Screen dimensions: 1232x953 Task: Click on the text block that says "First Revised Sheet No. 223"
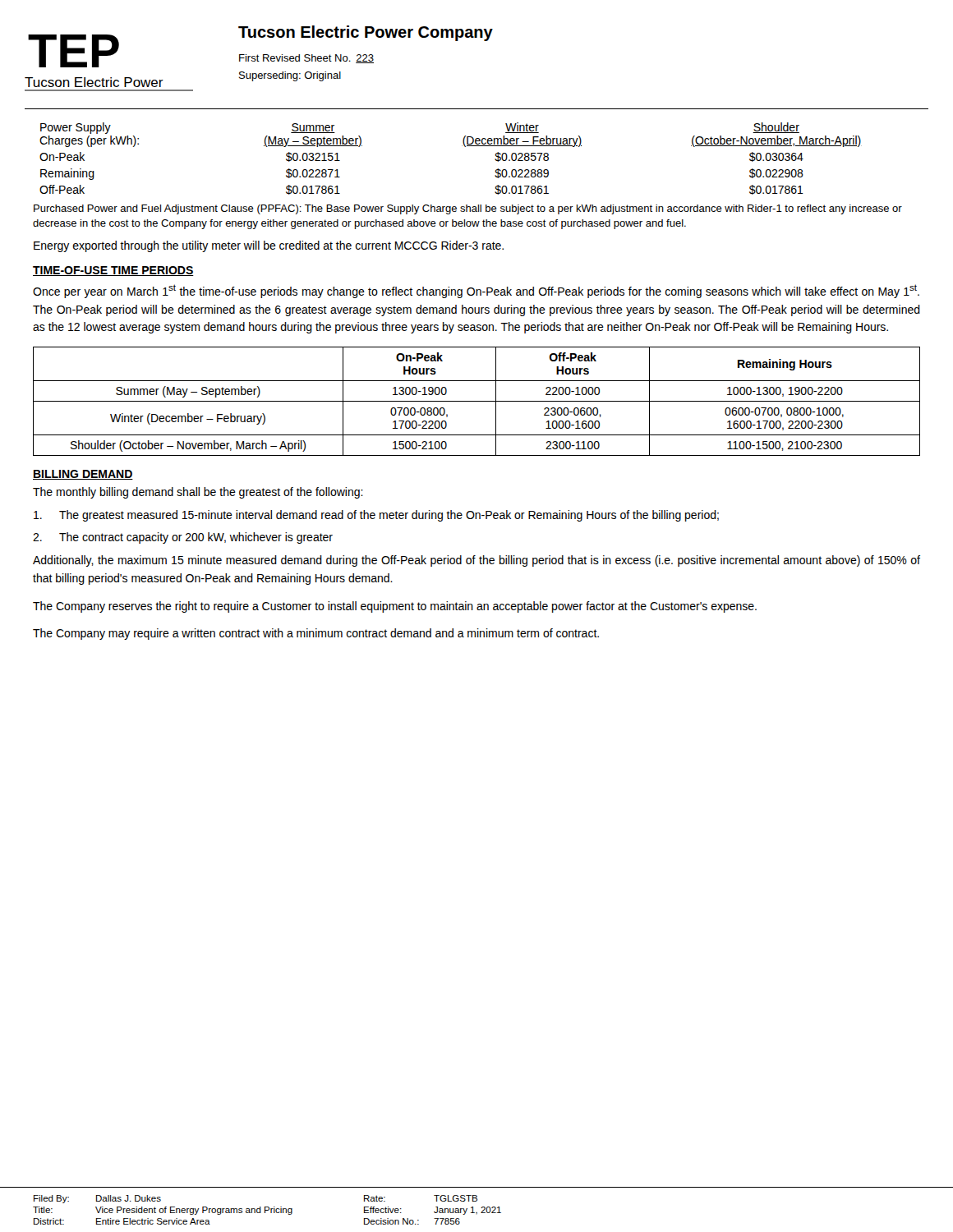308,67
